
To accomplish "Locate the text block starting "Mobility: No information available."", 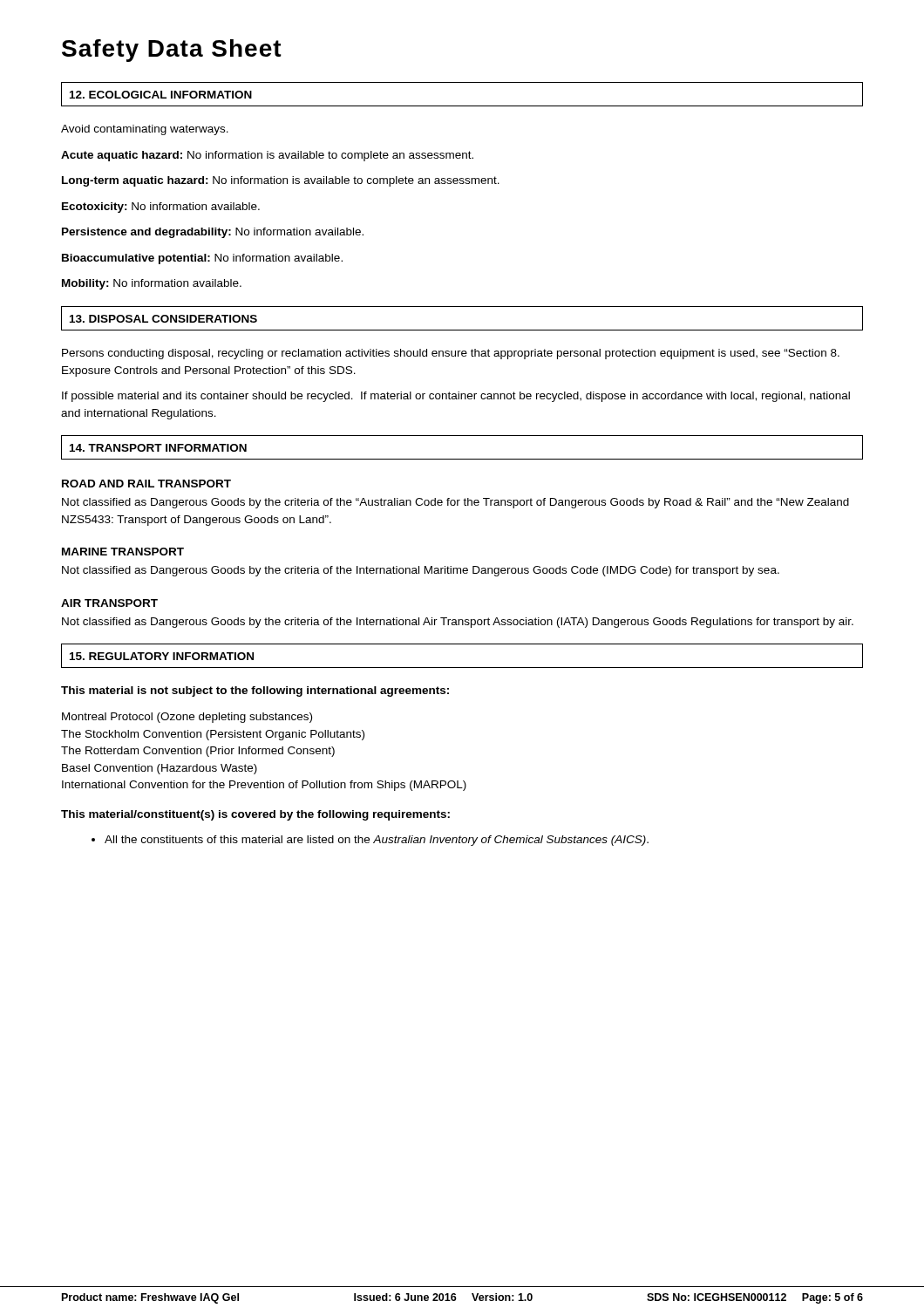I will pyautogui.click(x=152, y=283).
